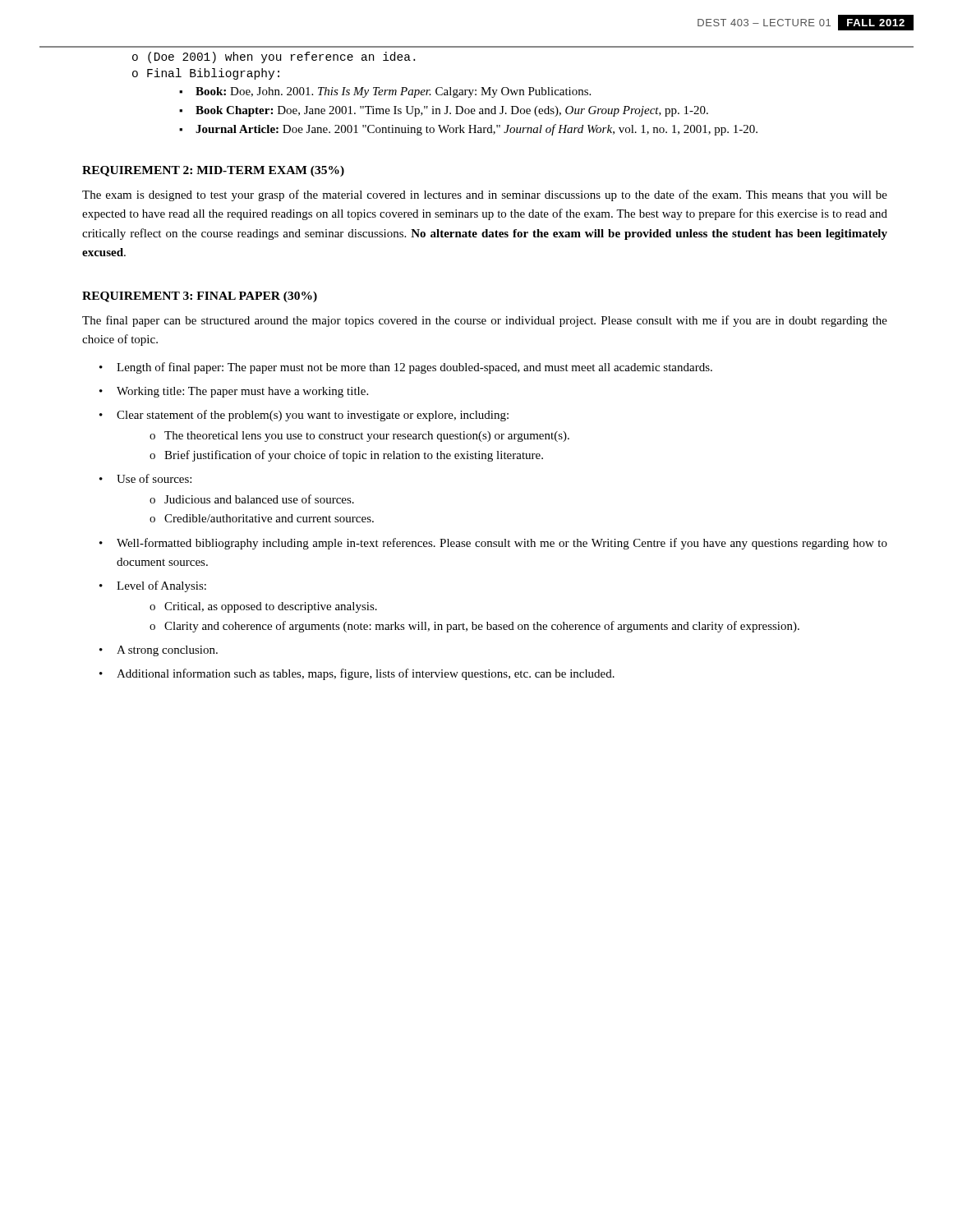Point to the block beginning "Critical, as opposed to"
The width and height of the screenshot is (953, 1232).
coord(271,606)
